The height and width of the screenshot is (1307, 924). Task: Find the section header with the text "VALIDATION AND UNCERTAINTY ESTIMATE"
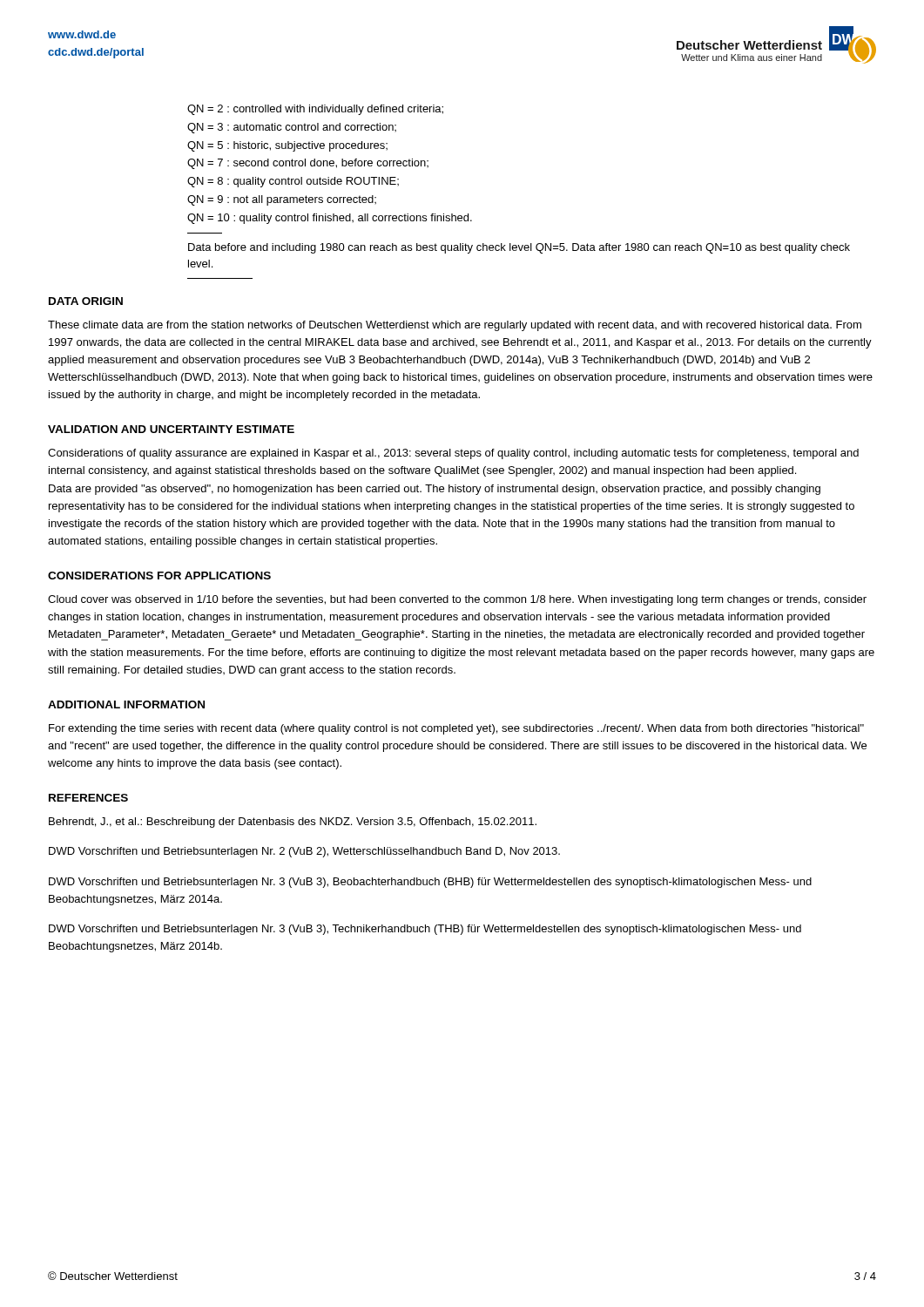pyautogui.click(x=171, y=429)
